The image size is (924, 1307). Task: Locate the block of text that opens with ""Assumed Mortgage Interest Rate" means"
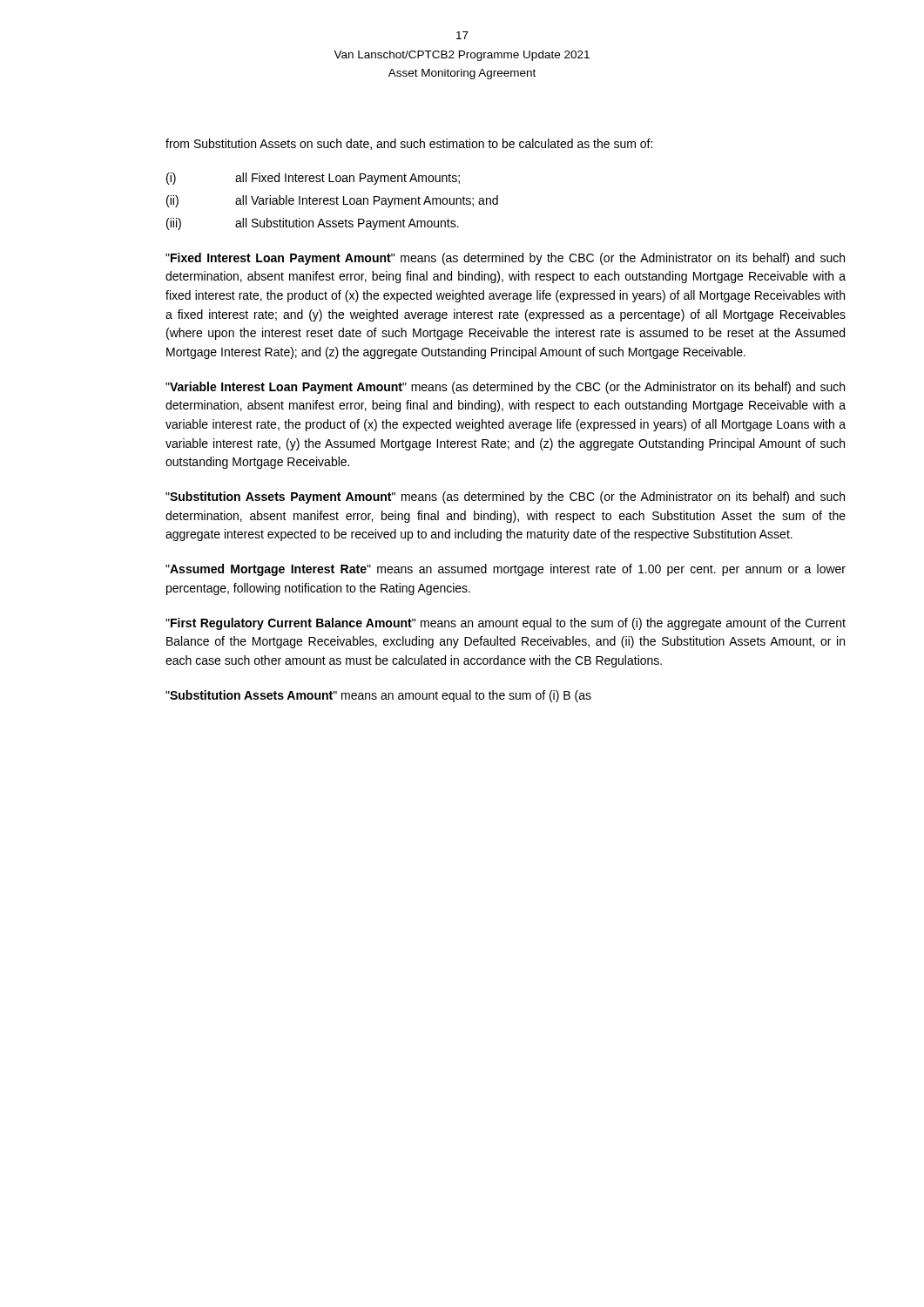click(506, 579)
